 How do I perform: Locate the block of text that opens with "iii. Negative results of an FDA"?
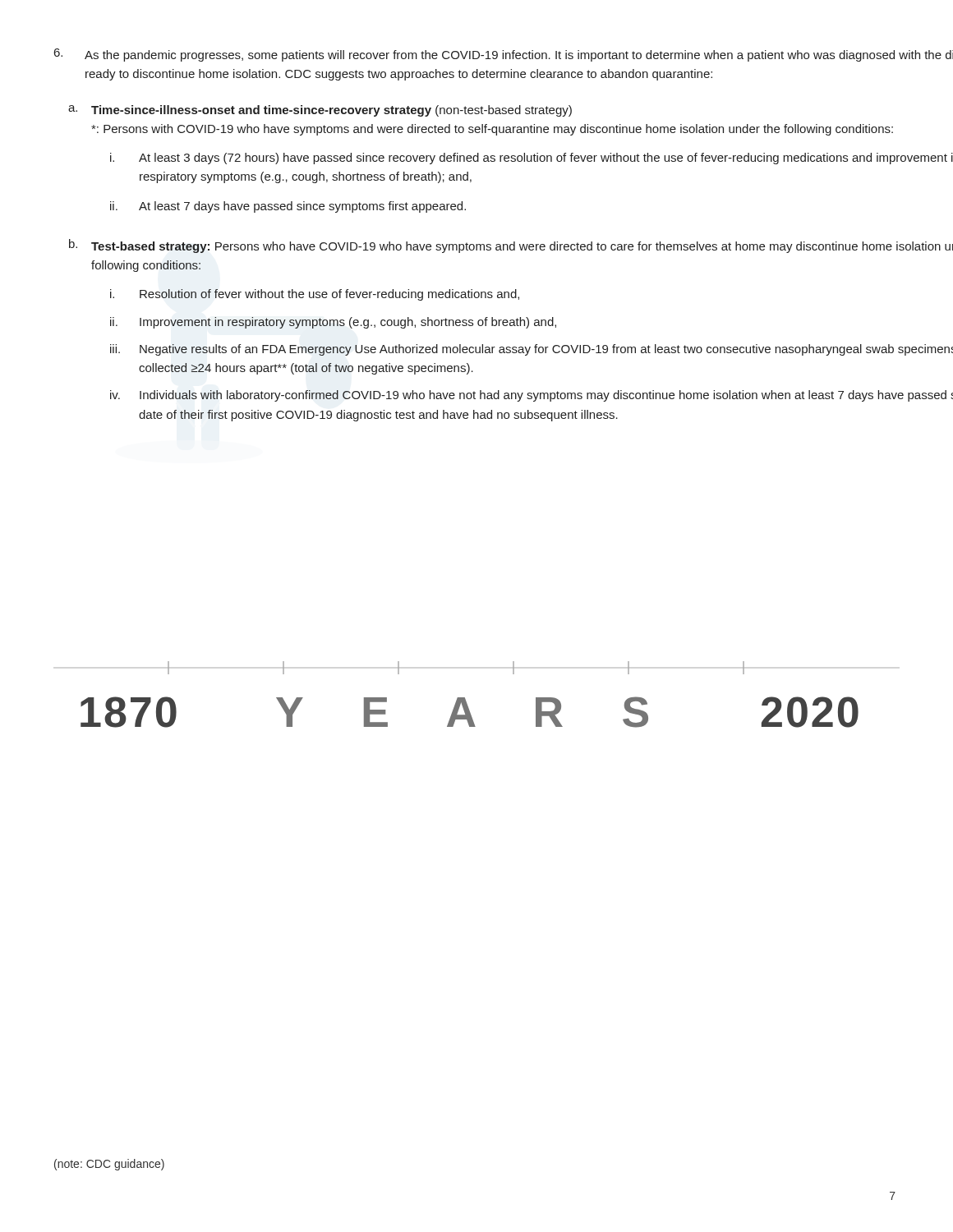click(x=531, y=358)
